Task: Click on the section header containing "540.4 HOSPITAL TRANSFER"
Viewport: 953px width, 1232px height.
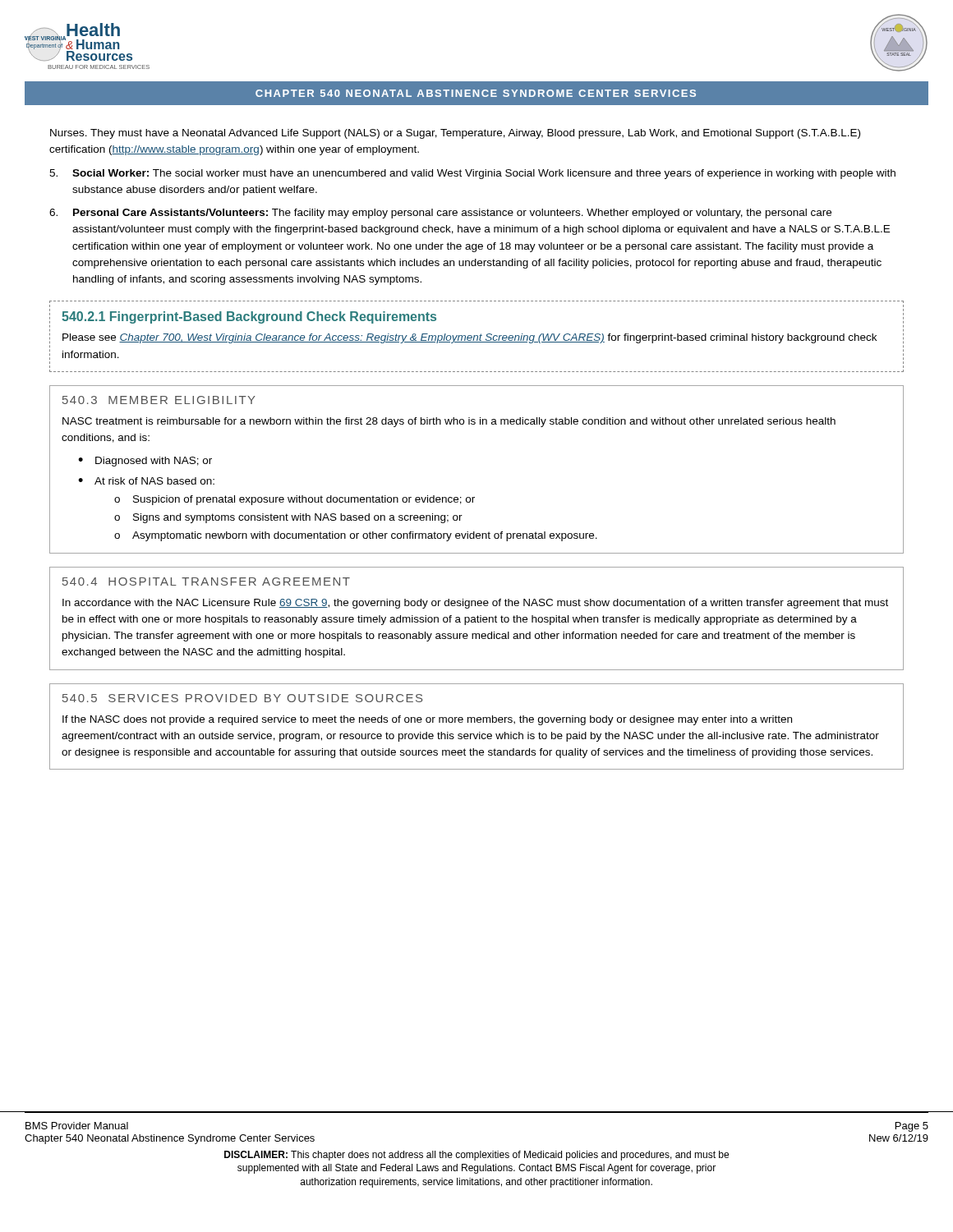Action: (206, 581)
